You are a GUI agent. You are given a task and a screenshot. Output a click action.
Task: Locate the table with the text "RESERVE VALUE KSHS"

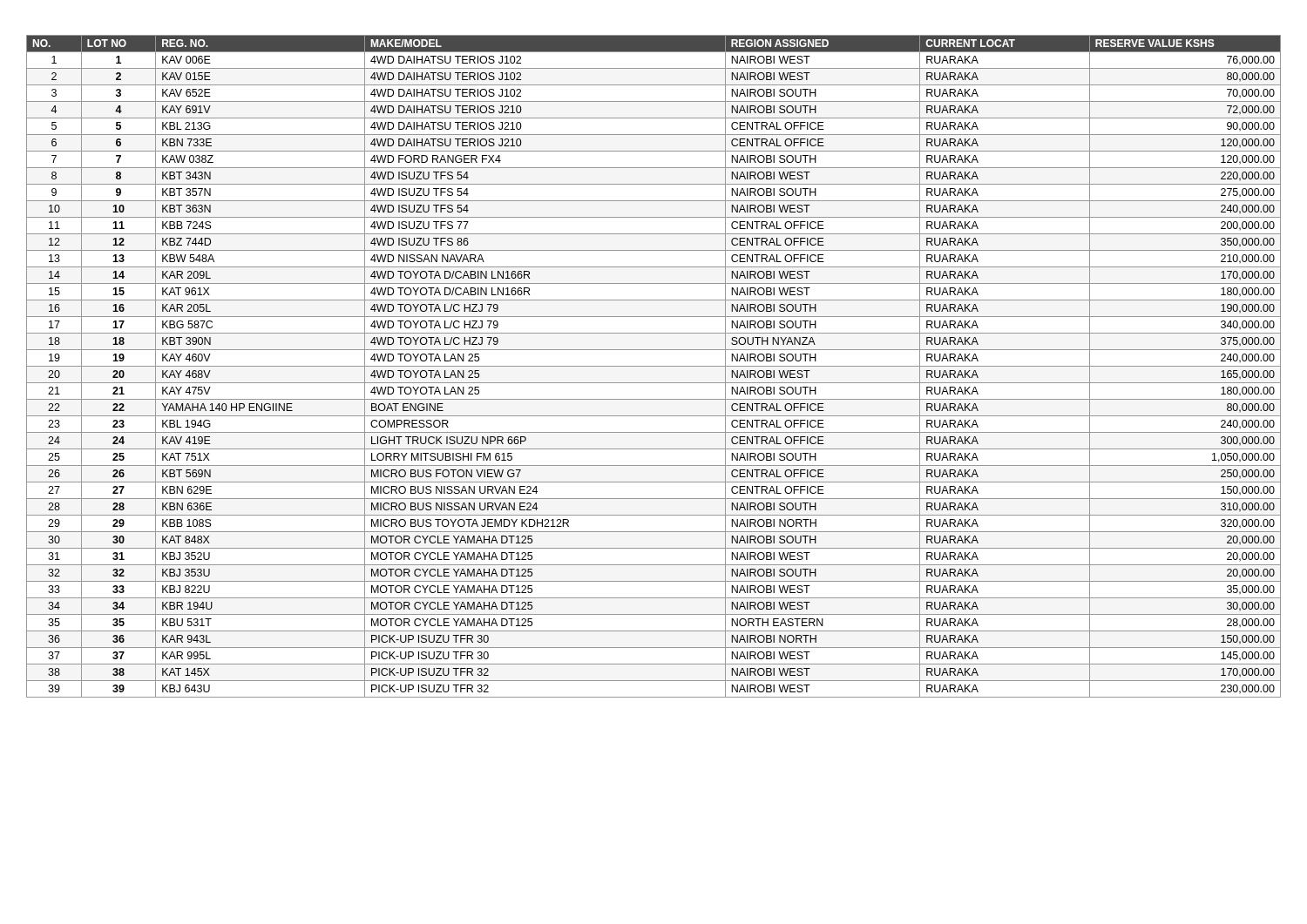654,366
